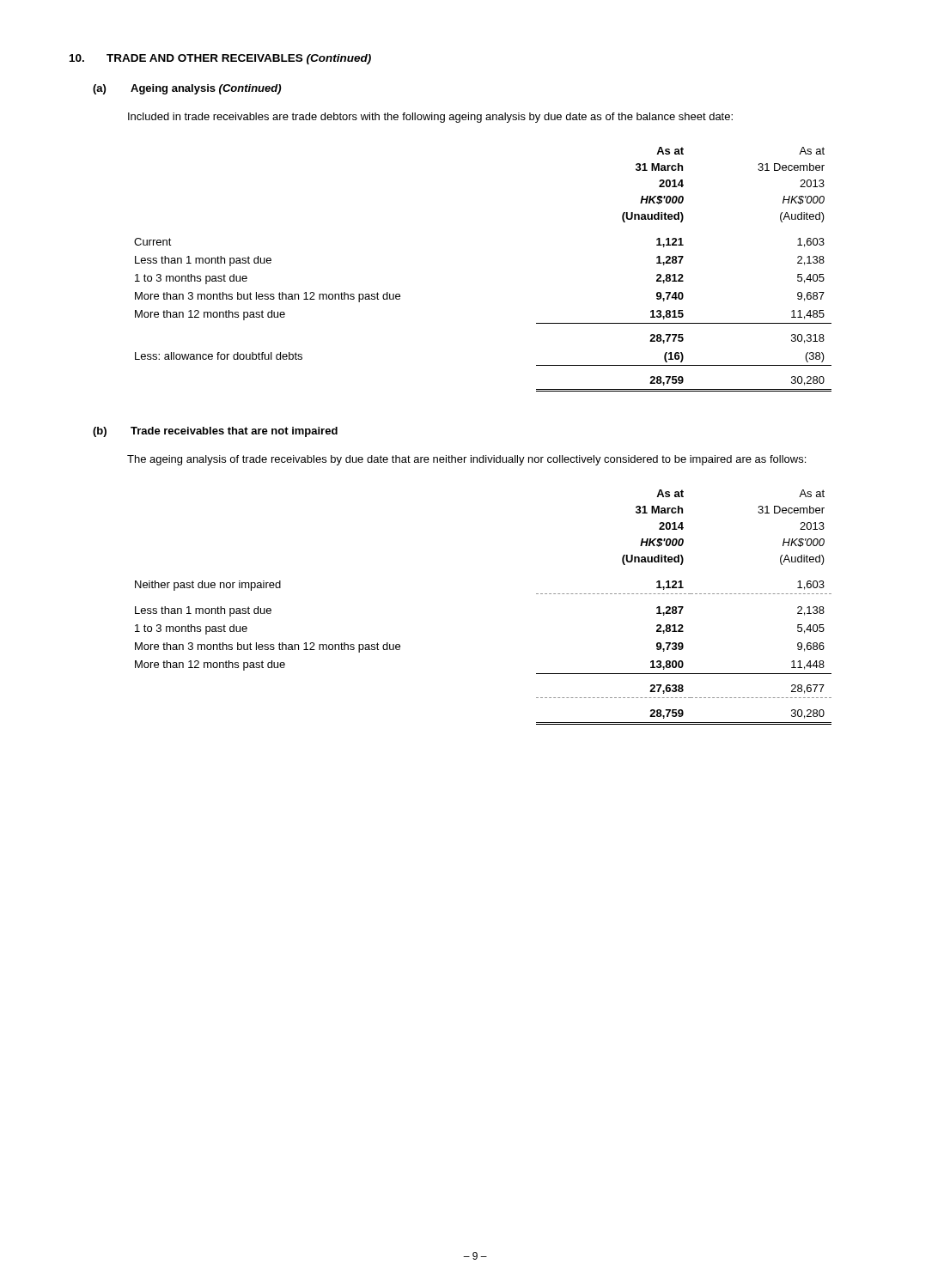Find the section header with the text "(b) Trade receivables that"
The image size is (950, 1288).
point(215,431)
